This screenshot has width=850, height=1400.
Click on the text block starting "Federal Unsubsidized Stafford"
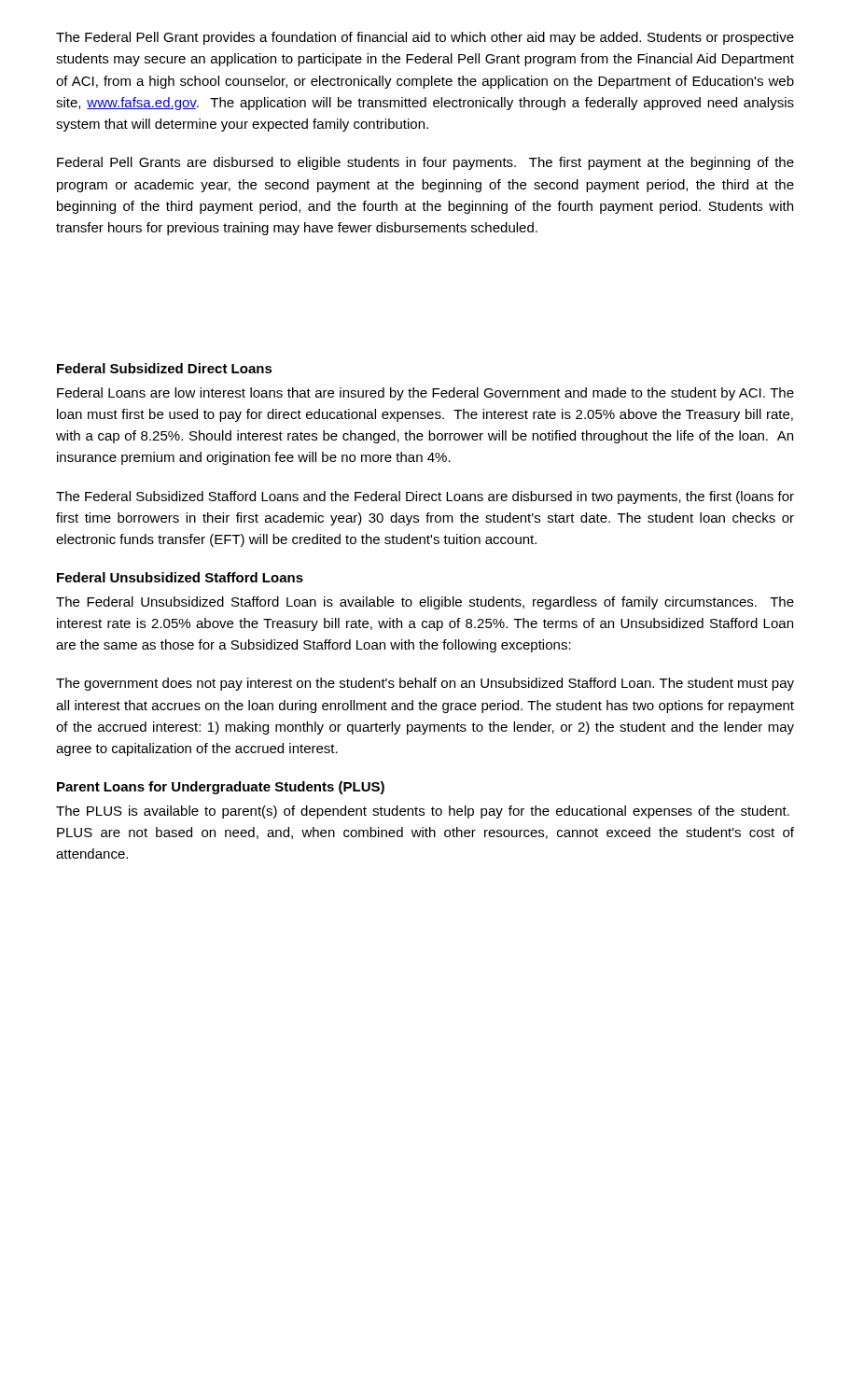180,578
